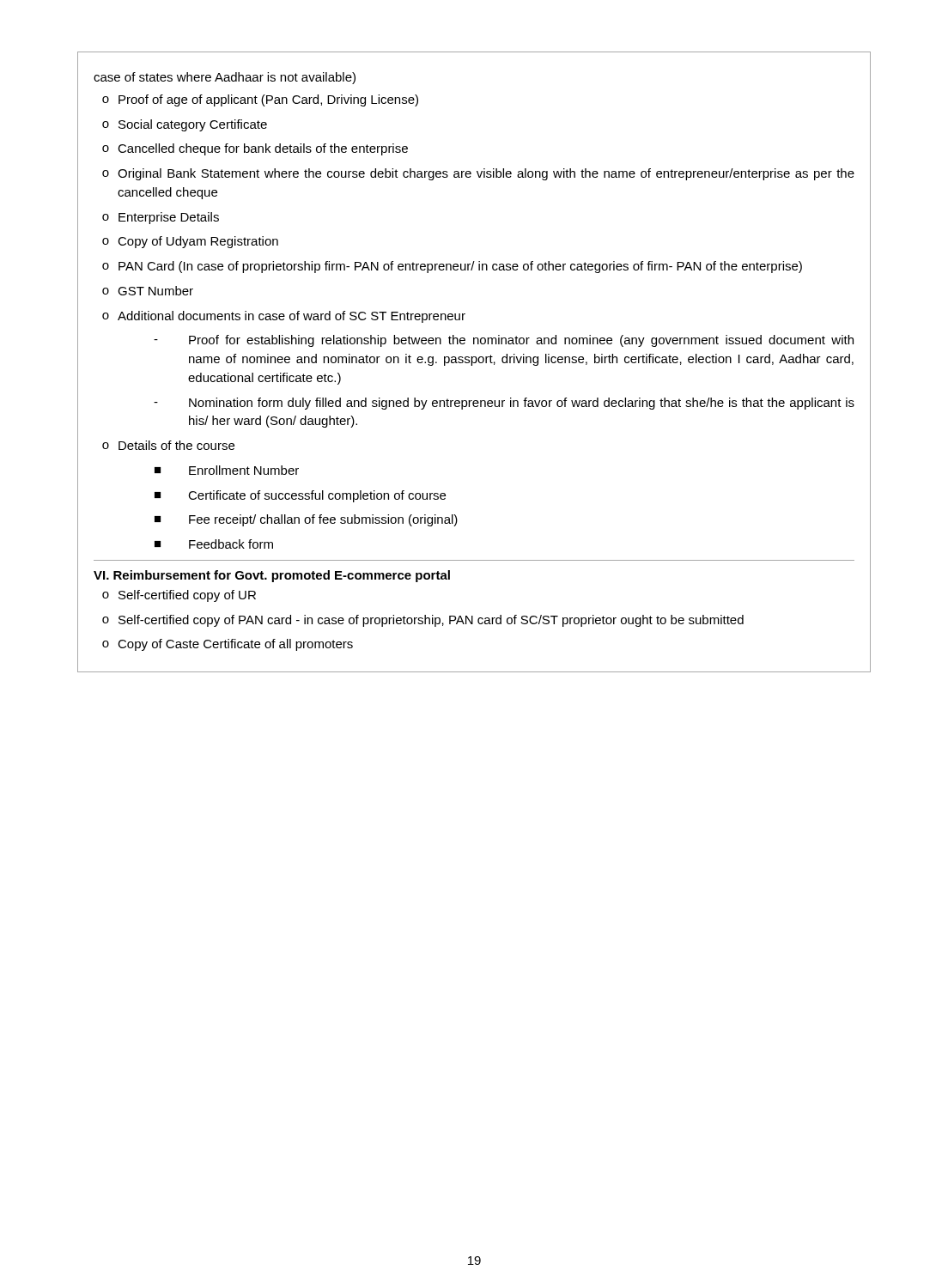
Task: Locate the text block that says "case of states where Aadhaar is not"
Action: click(225, 77)
